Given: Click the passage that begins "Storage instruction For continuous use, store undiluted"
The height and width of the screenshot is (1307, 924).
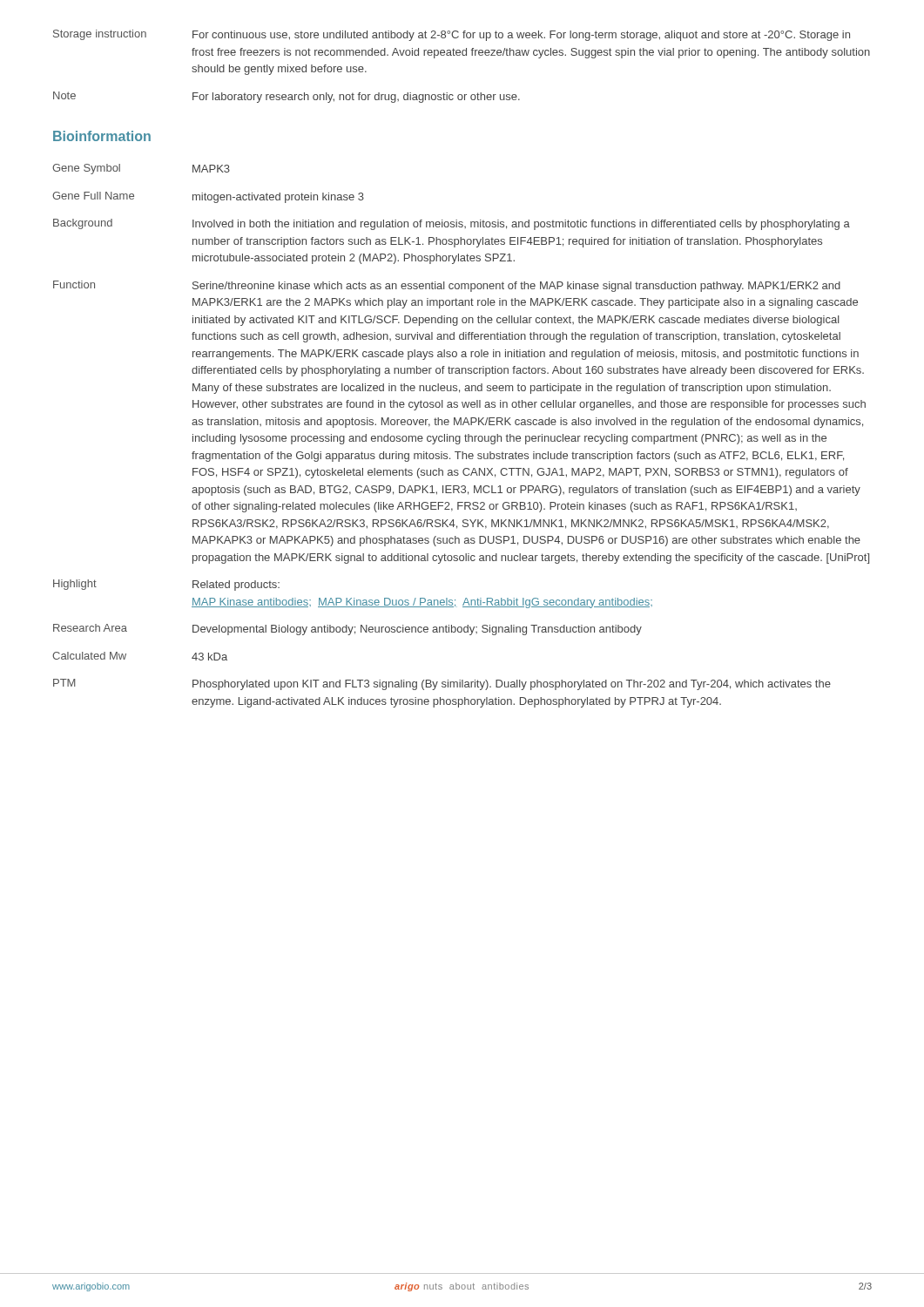Looking at the screenshot, I should pyautogui.click(x=462, y=52).
